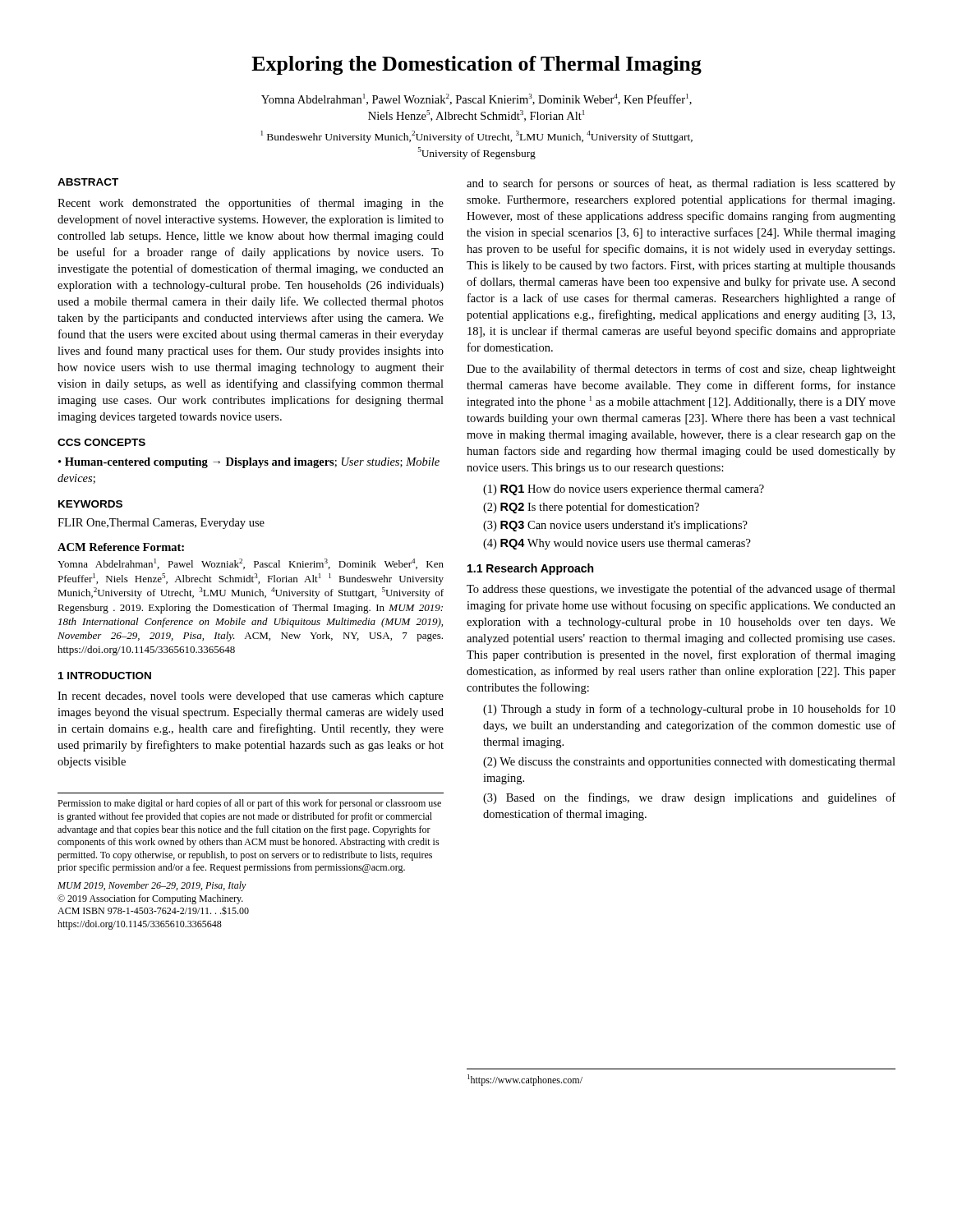The width and height of the screenshot is (953, 1232).
Task: Click on the text block with the text "In recent decades, novel tools were"
Action: [x=251, y=729]
